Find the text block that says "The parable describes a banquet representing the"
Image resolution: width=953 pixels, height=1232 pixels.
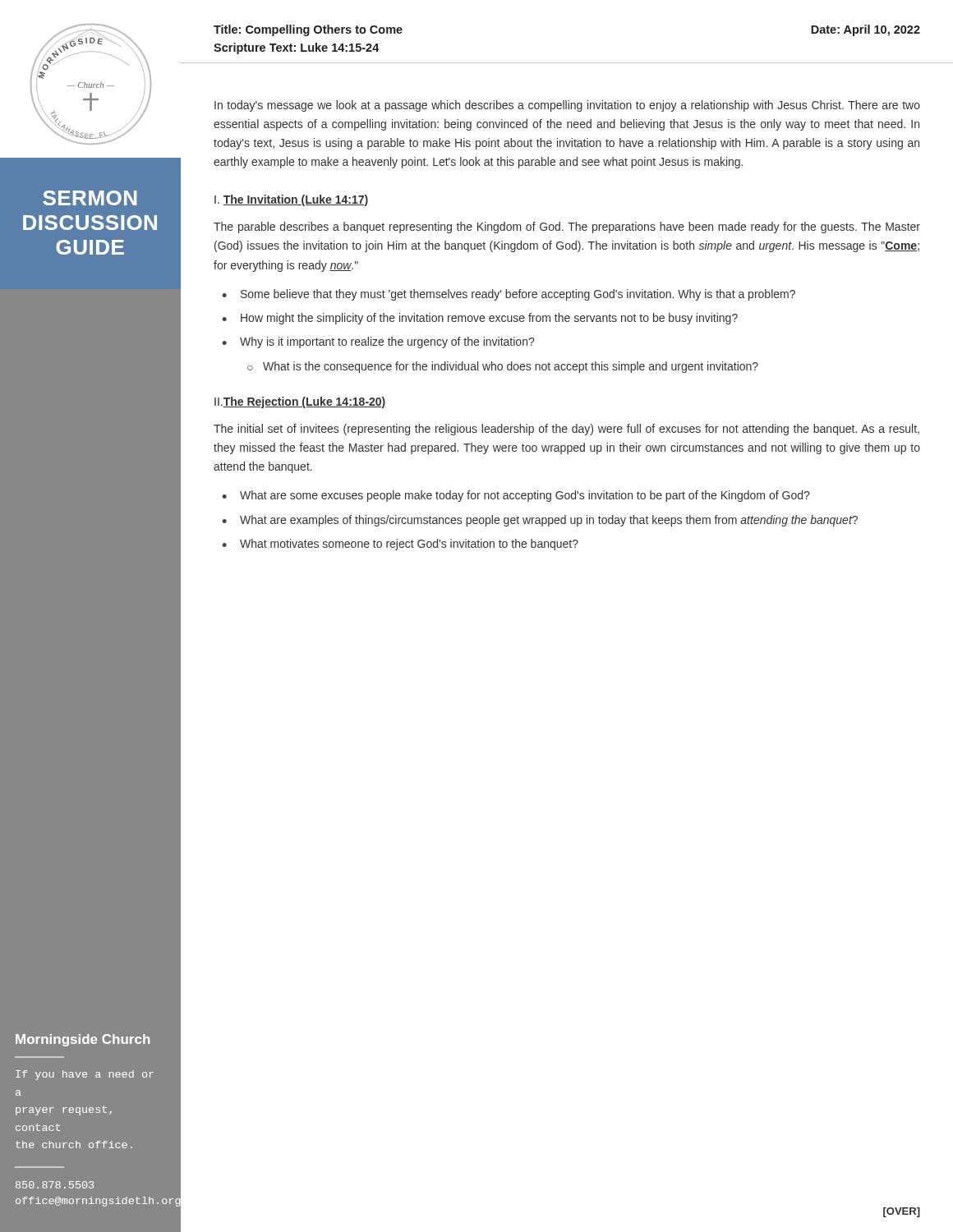(567, 246)
